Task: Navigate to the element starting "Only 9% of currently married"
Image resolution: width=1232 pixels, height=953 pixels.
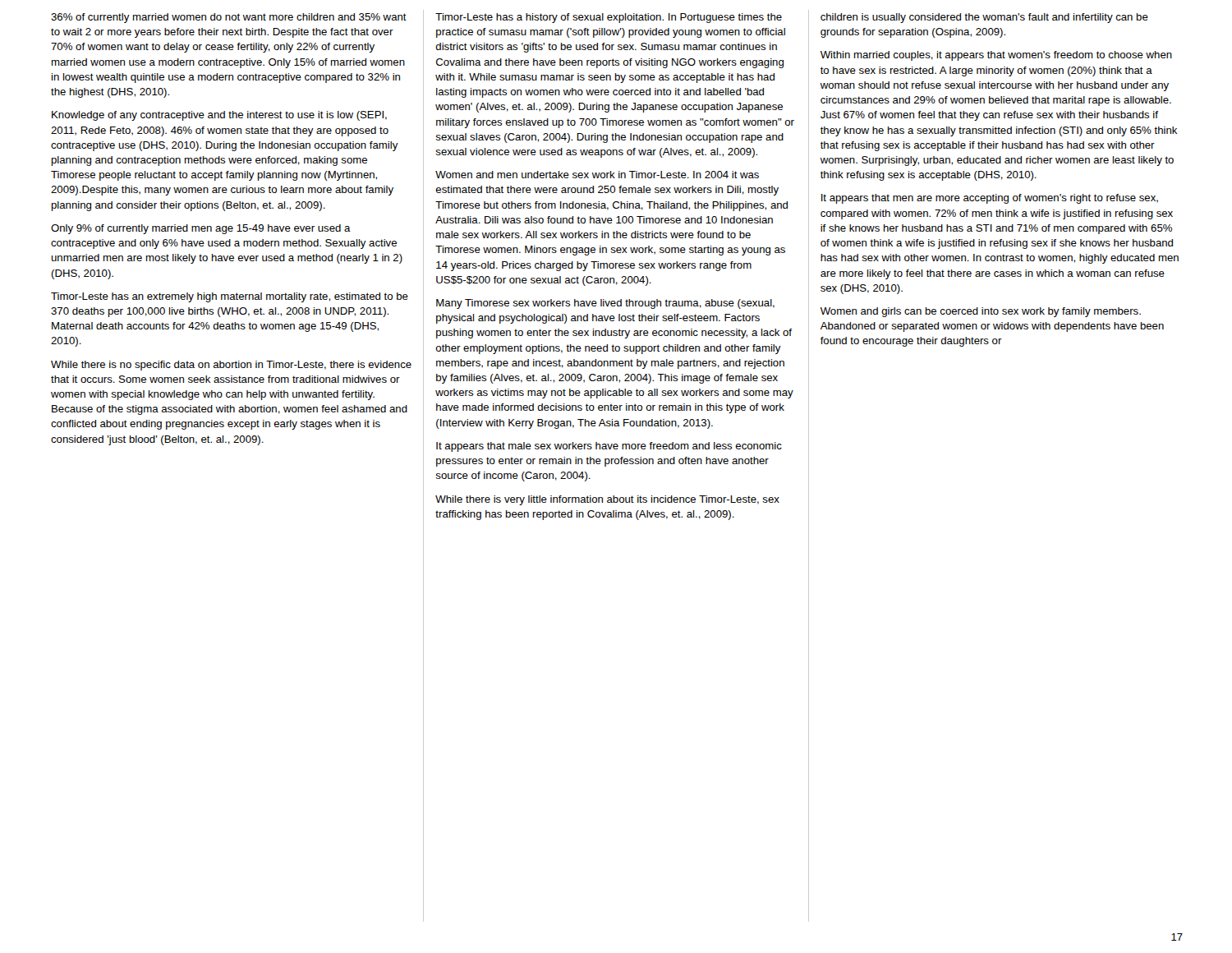Action: click(x=227, y=250)
